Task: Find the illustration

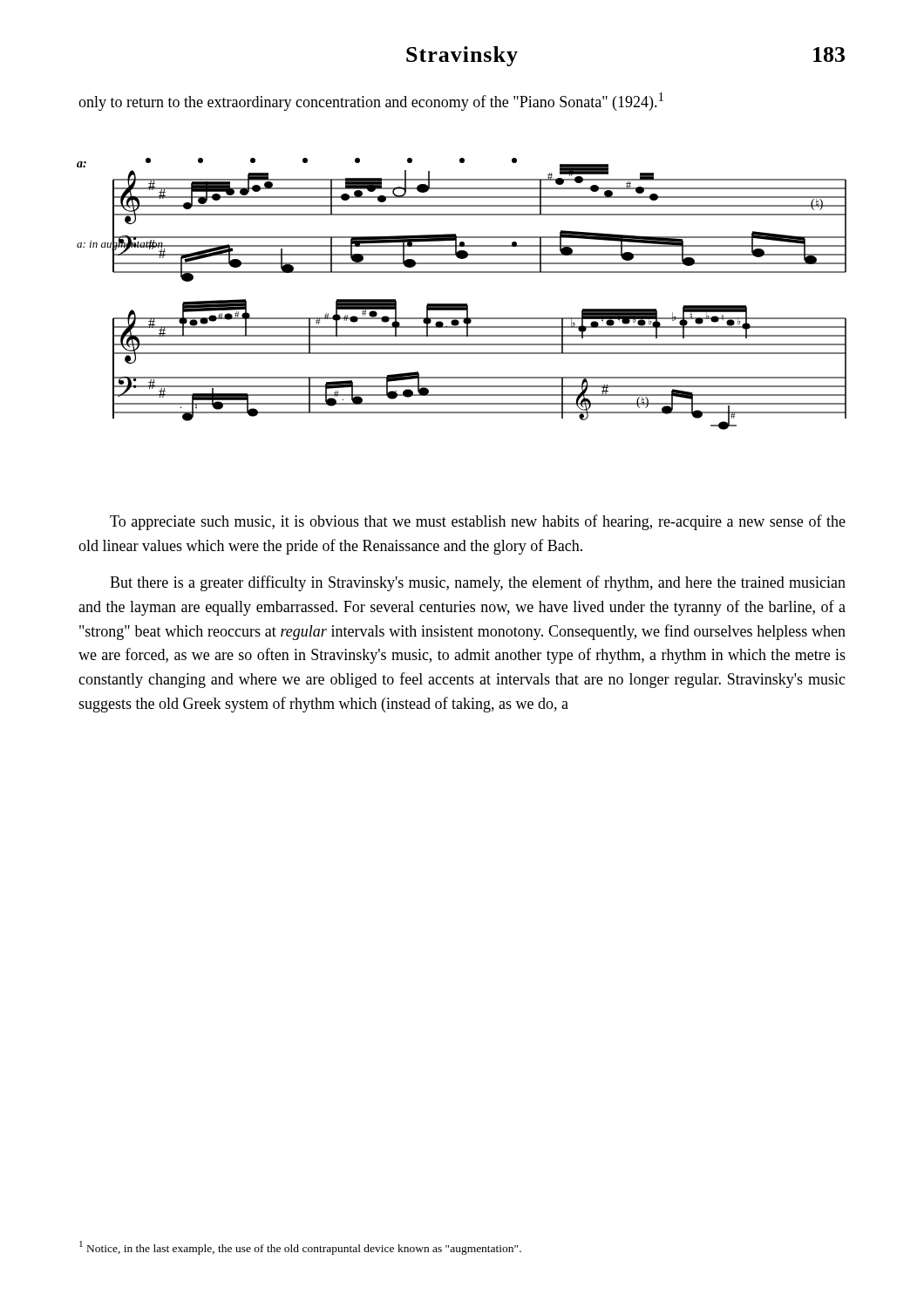Action: [462, 318]
